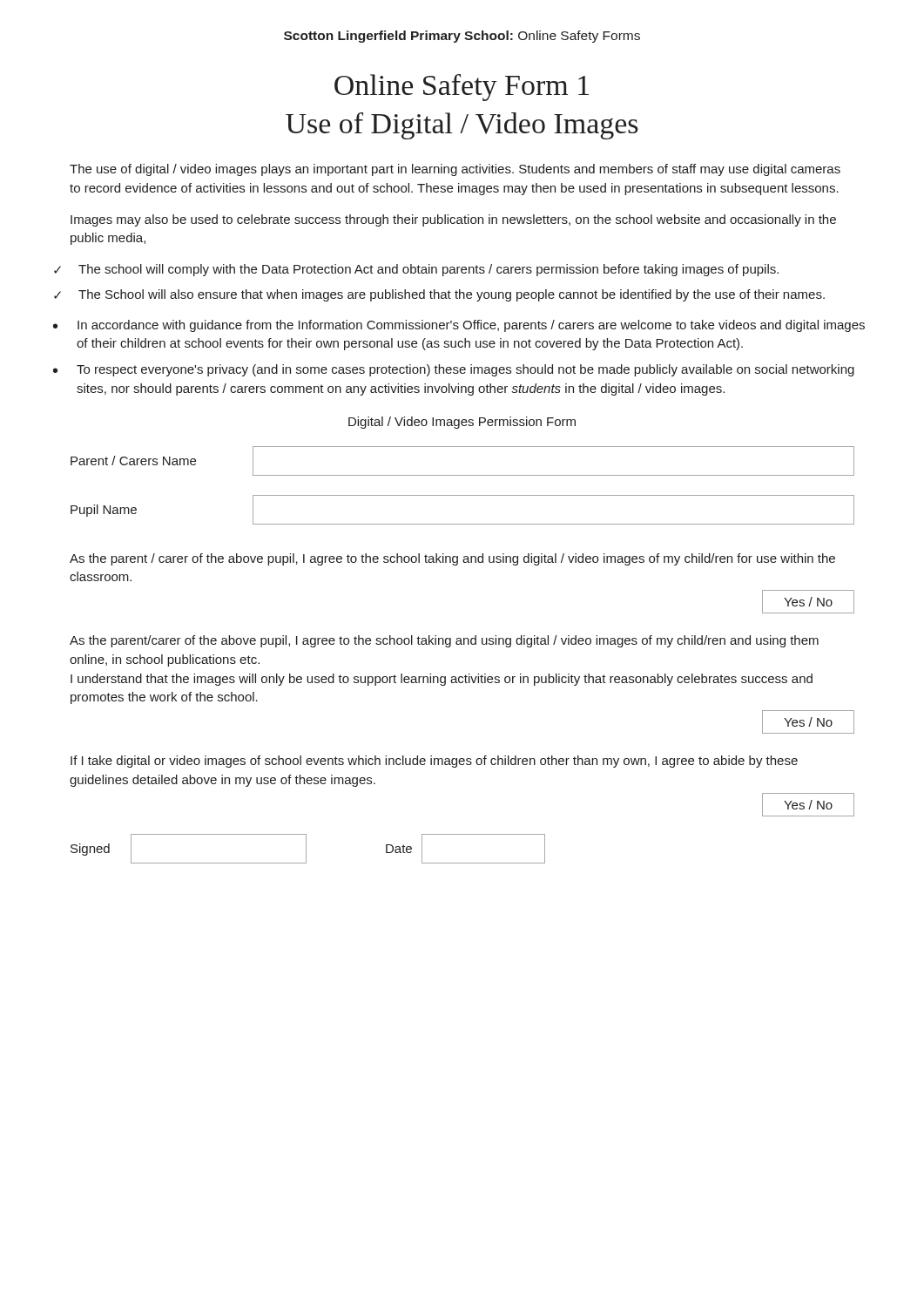Point to the block beginning "If I take digital or video images of"
924x1307 pixels.
click(434, 770)
